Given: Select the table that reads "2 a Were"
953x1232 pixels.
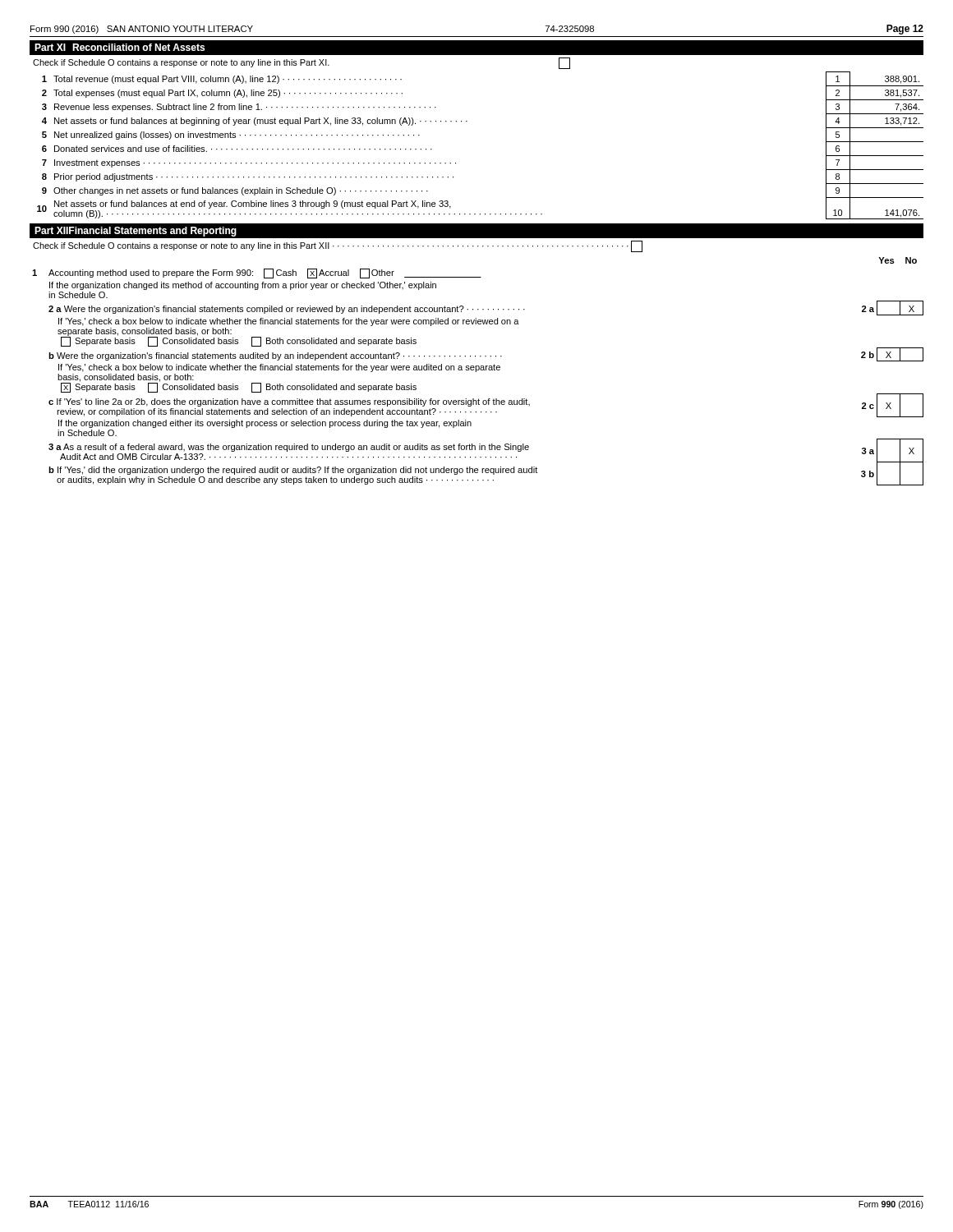Looking at the screenshot, I should (476, 376).
